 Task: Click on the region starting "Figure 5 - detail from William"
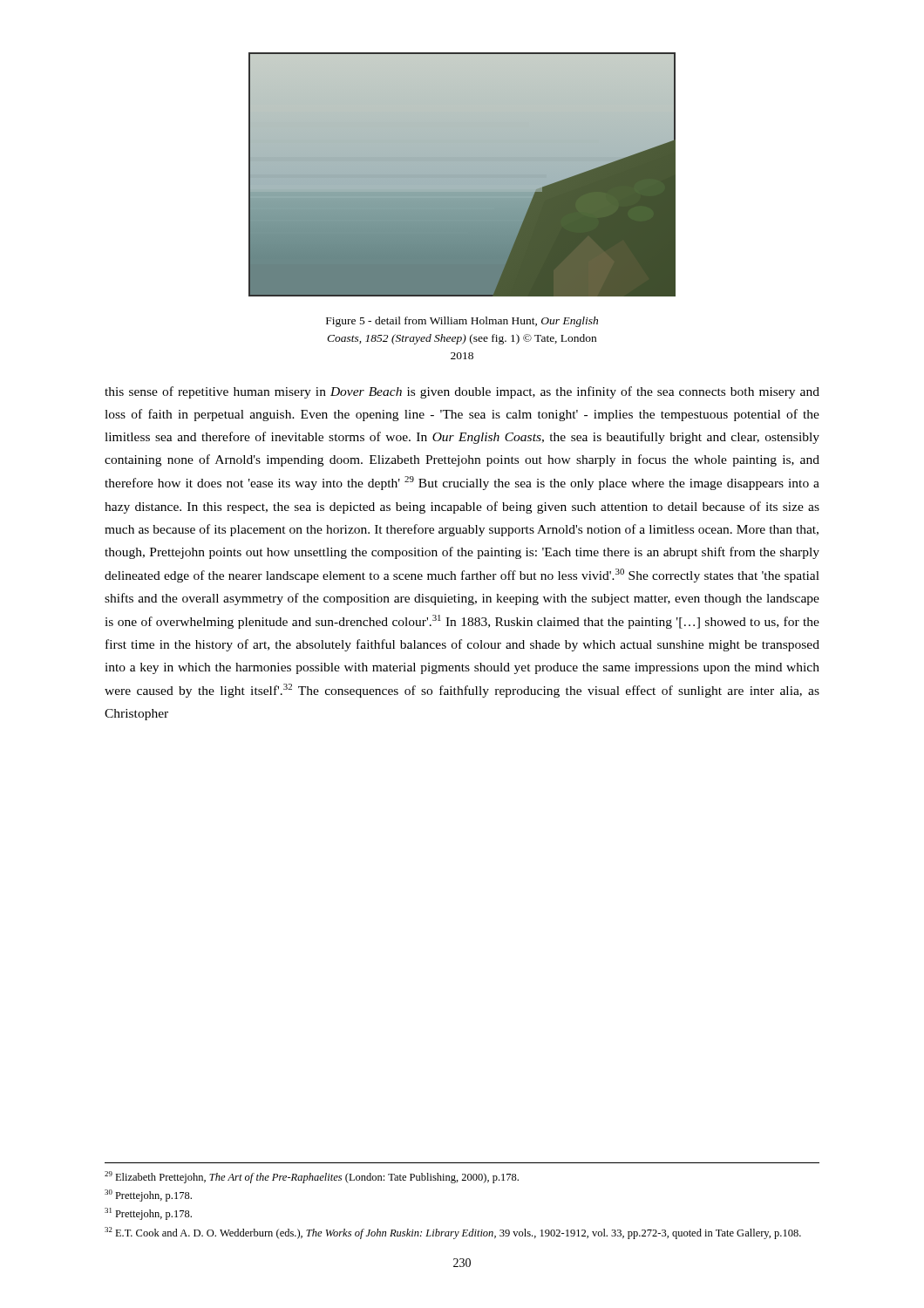click(462, 338)
